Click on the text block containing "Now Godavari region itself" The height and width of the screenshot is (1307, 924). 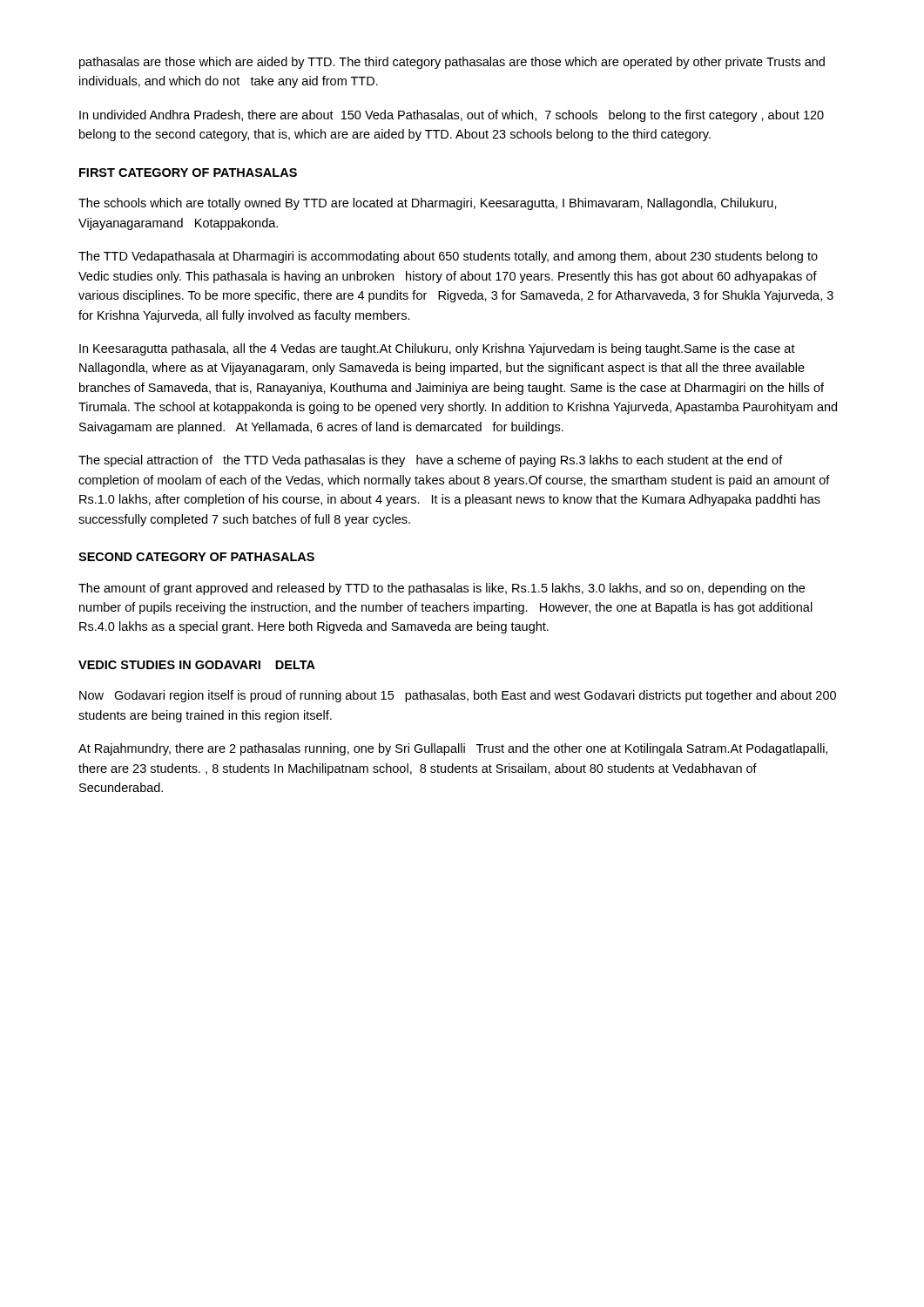coord(457,705)
